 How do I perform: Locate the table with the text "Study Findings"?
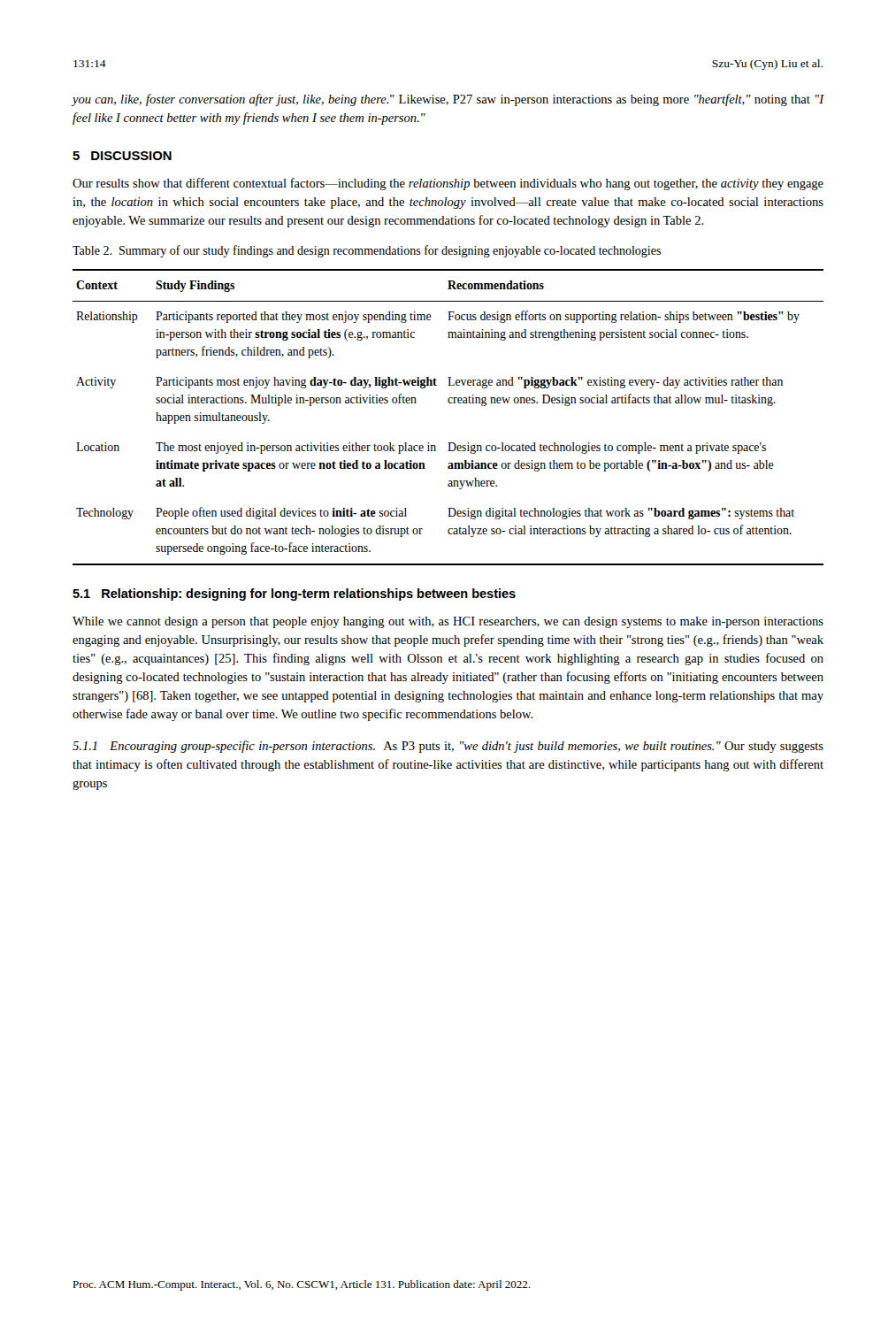point(448,417)
